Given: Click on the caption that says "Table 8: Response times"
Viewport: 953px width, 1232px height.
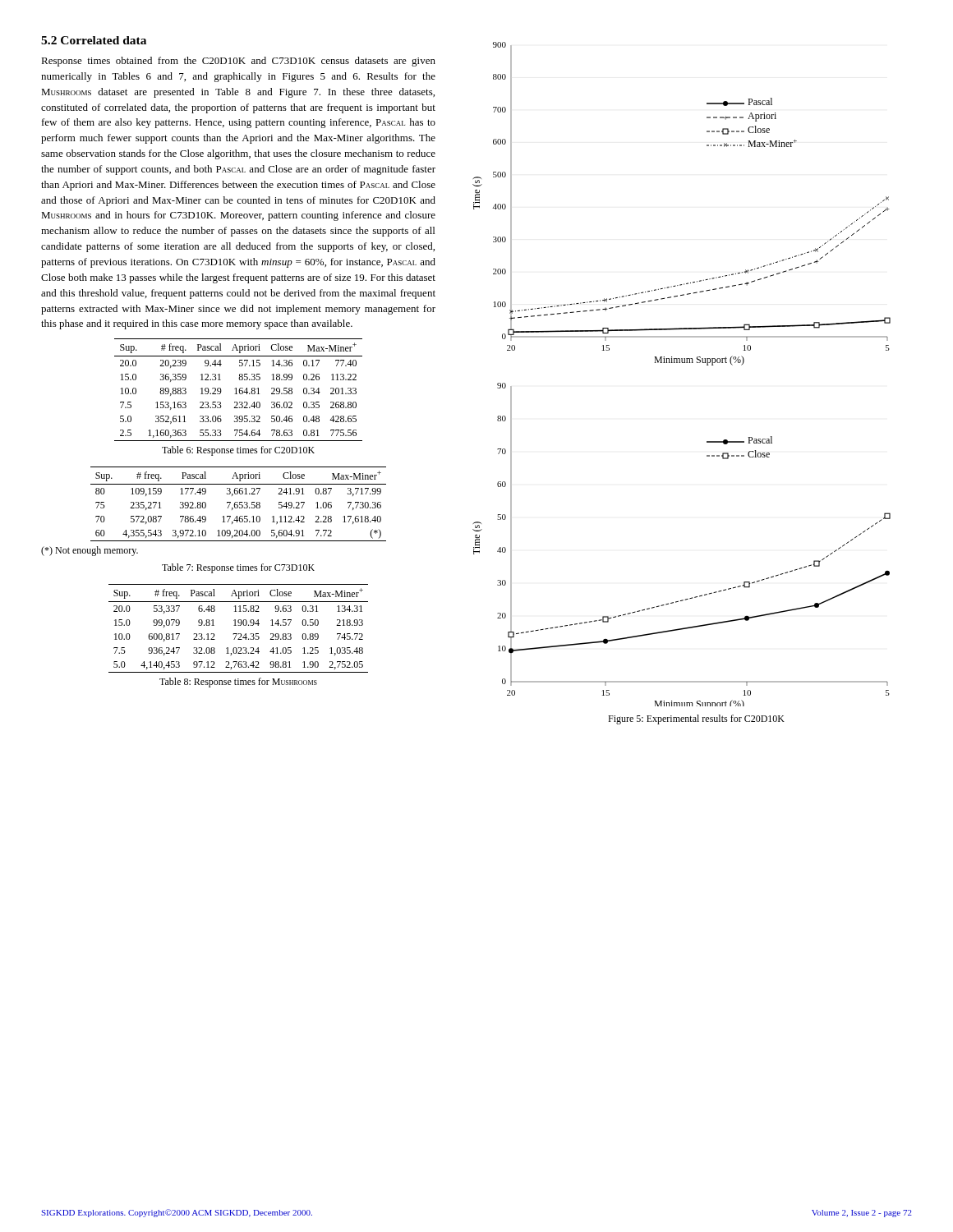Looking at the screenshot, I should (x=238, y=682).
